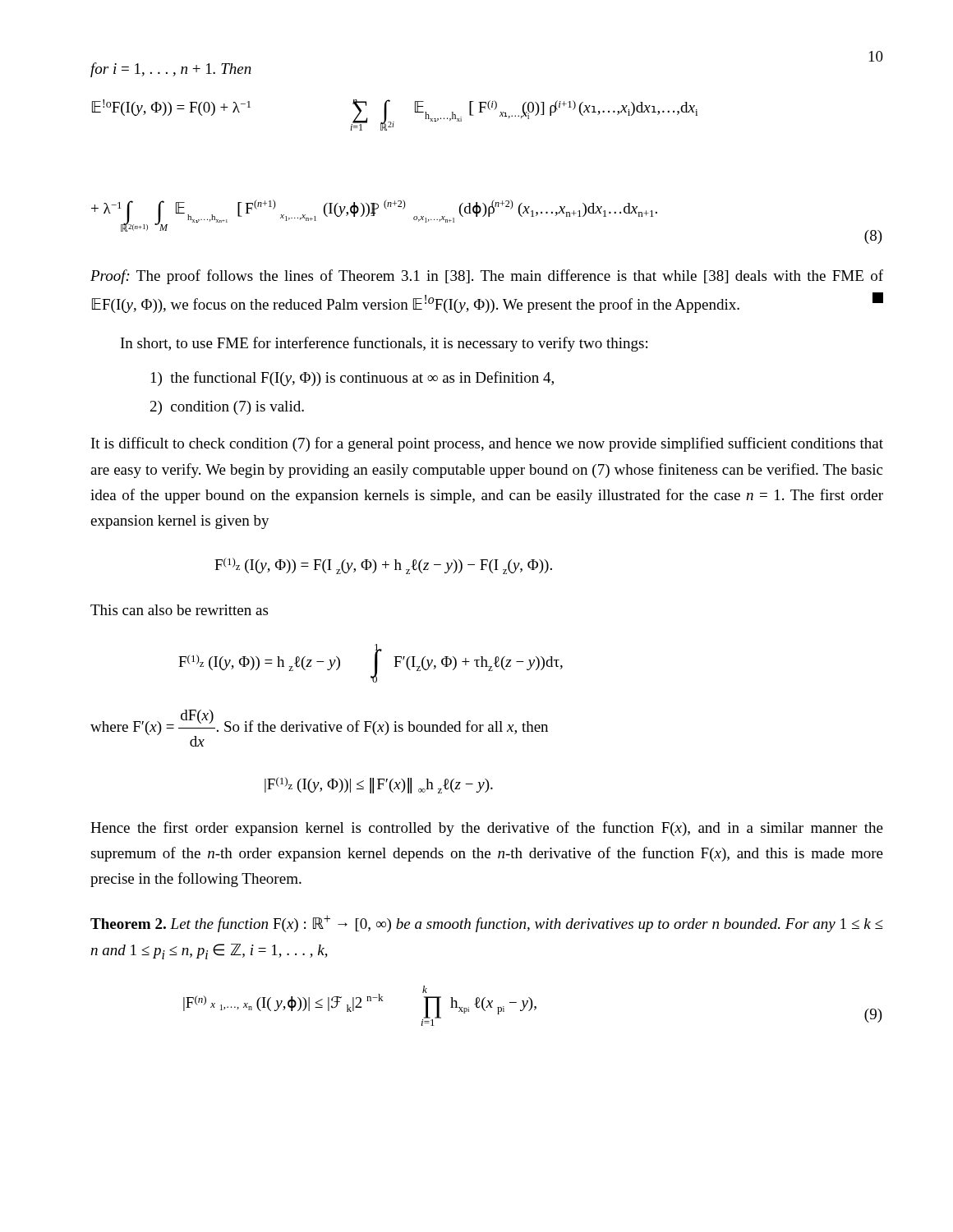Image resolution: width=953 pixels, height=1232 pixels.
Task: Locate the element starting "F(1)z (I(y, Φ)) = F(I z(y, Φ)"
Action: 487,563
